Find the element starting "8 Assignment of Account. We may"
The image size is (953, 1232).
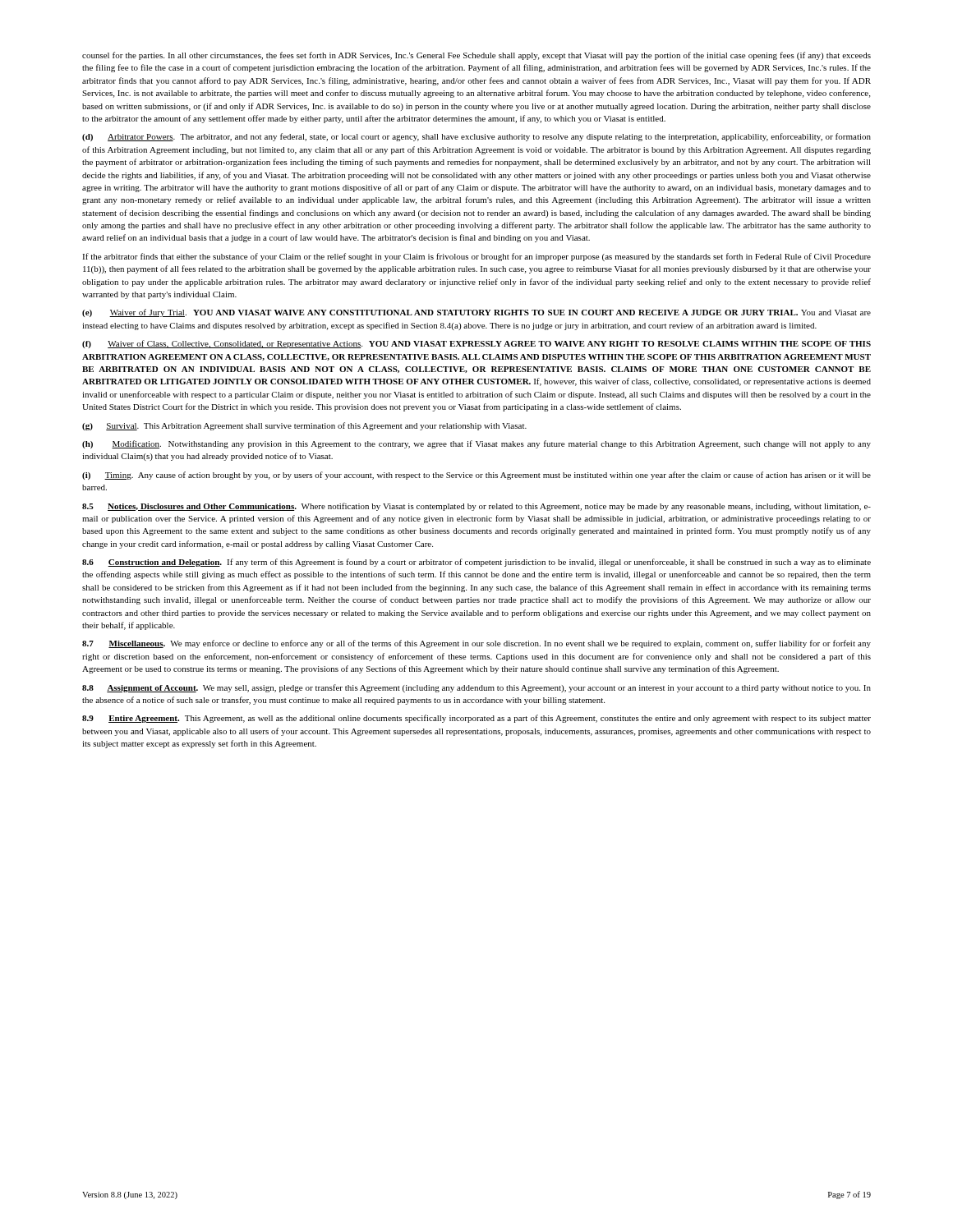pos(476,694)
